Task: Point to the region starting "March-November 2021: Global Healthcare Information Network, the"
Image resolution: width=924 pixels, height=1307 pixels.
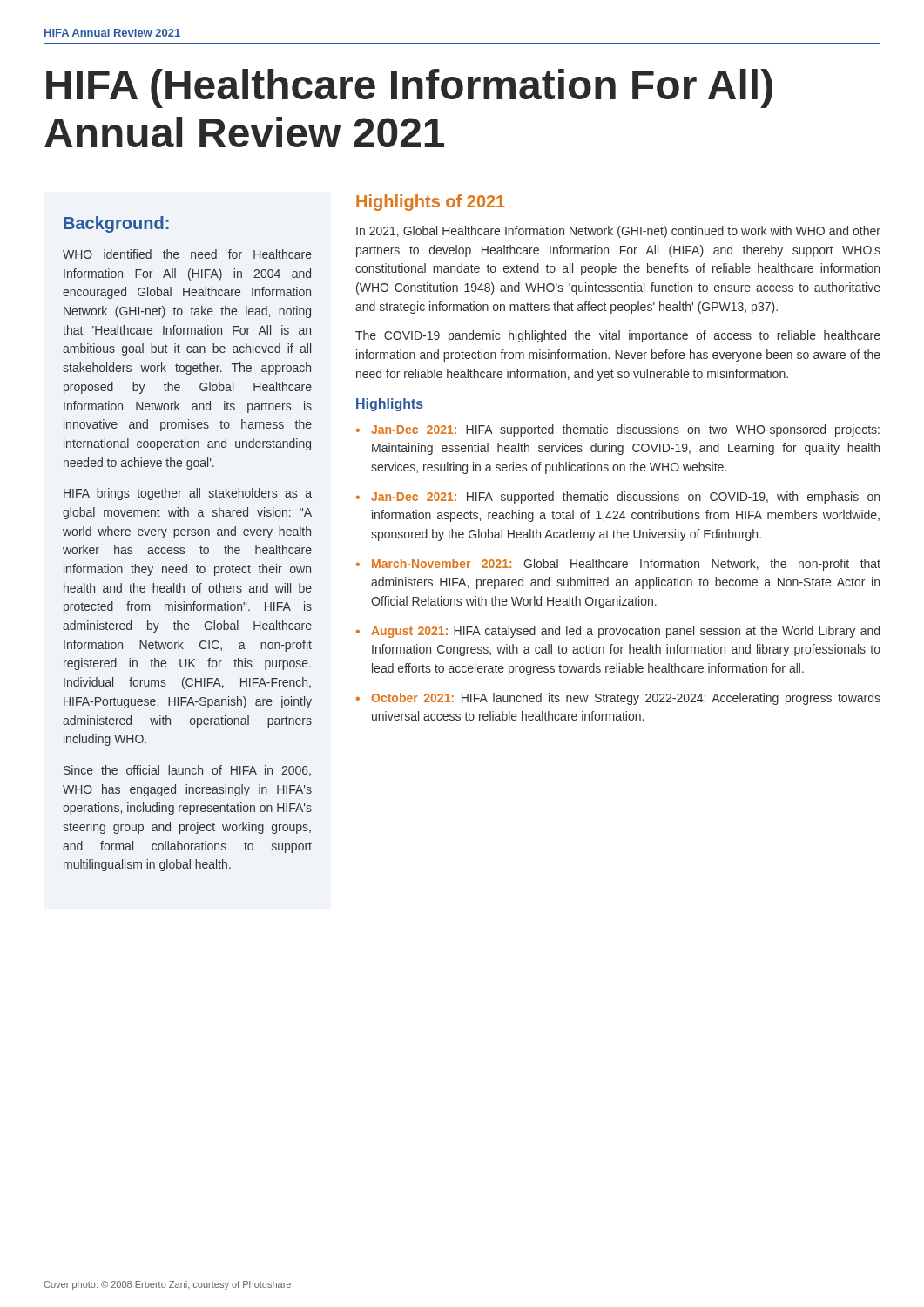Action: point(626,582)
